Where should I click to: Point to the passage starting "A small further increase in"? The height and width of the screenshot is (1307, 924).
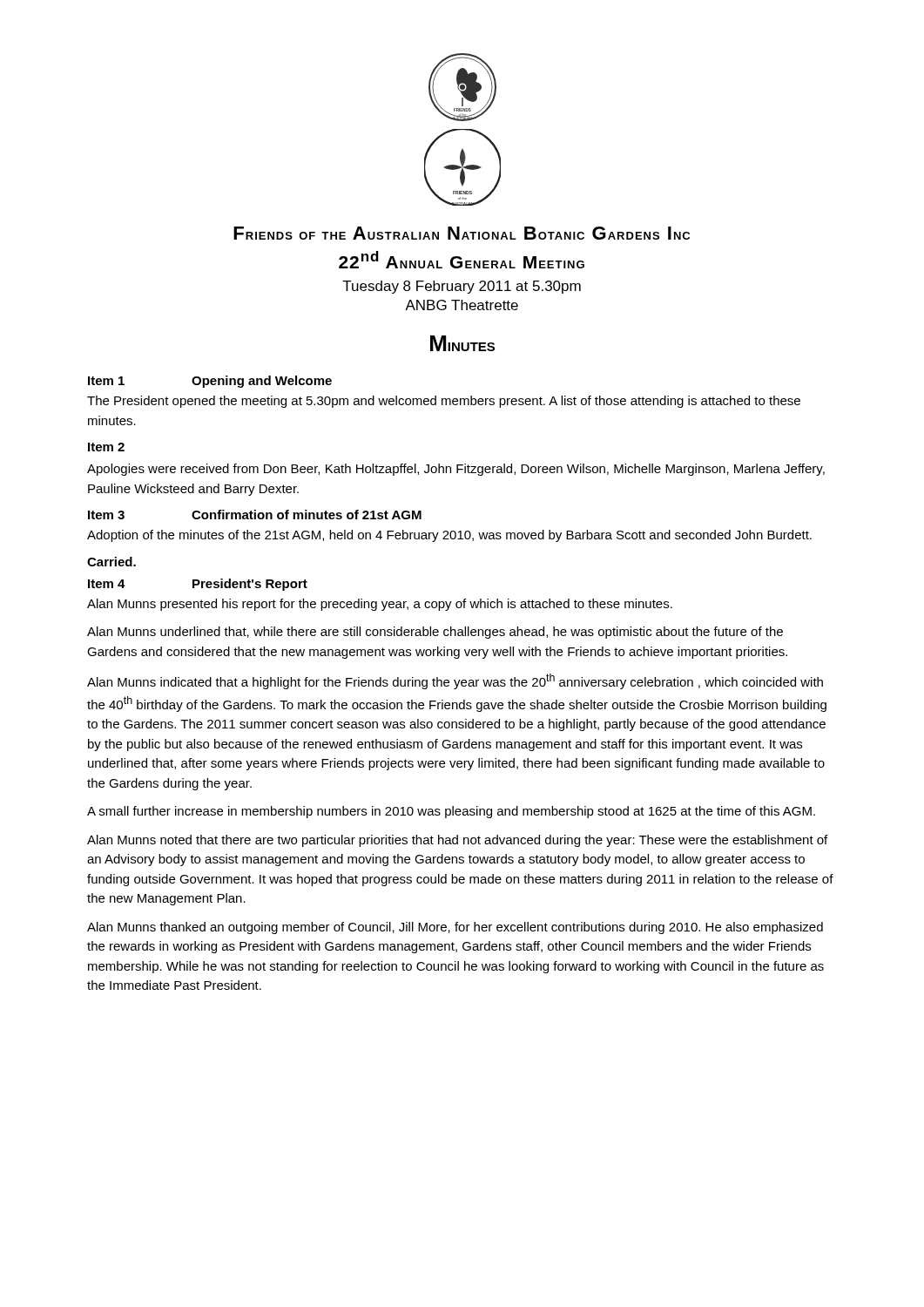(x=452, y=811)
